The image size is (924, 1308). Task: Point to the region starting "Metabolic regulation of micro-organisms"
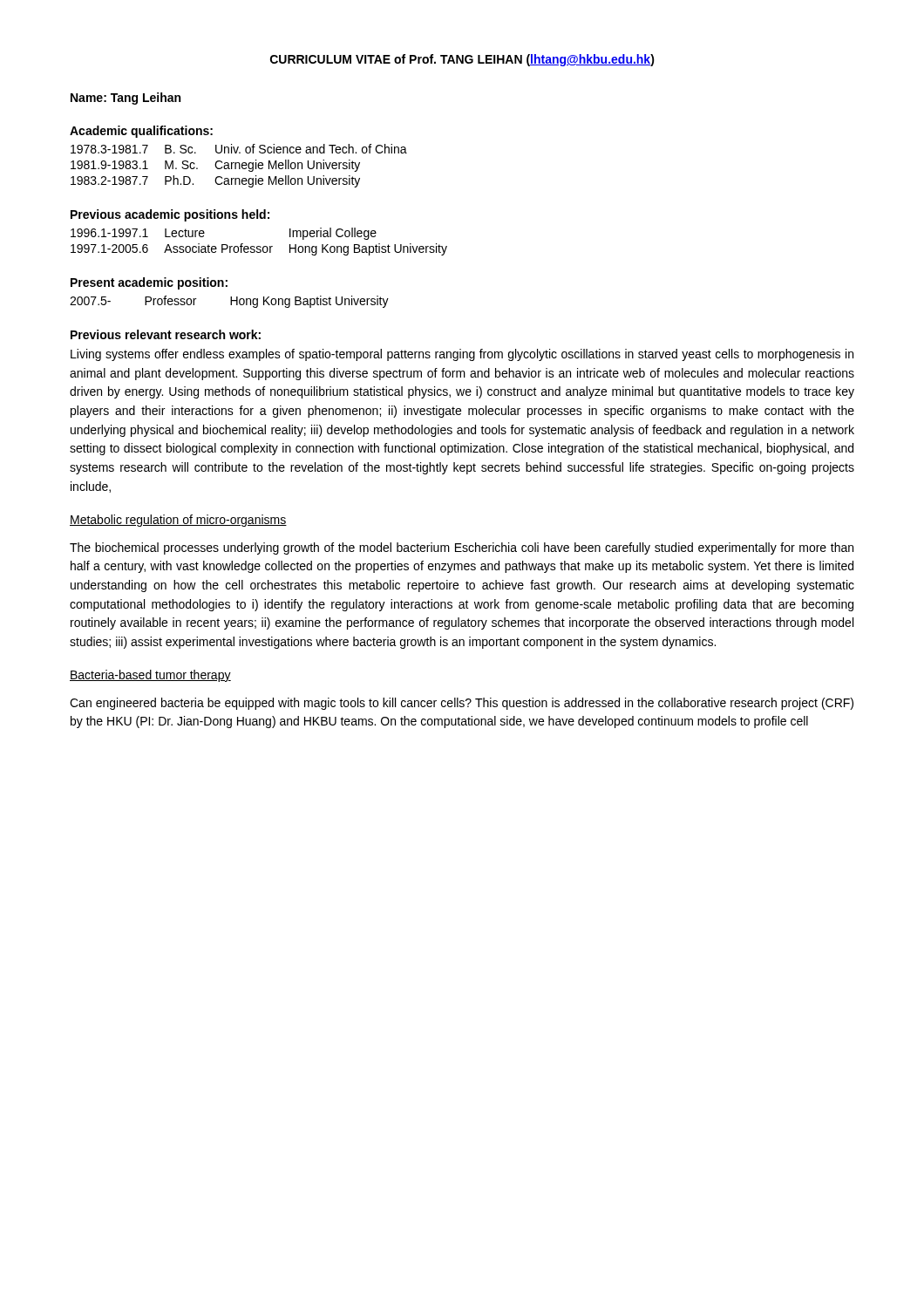pos(178,519)
